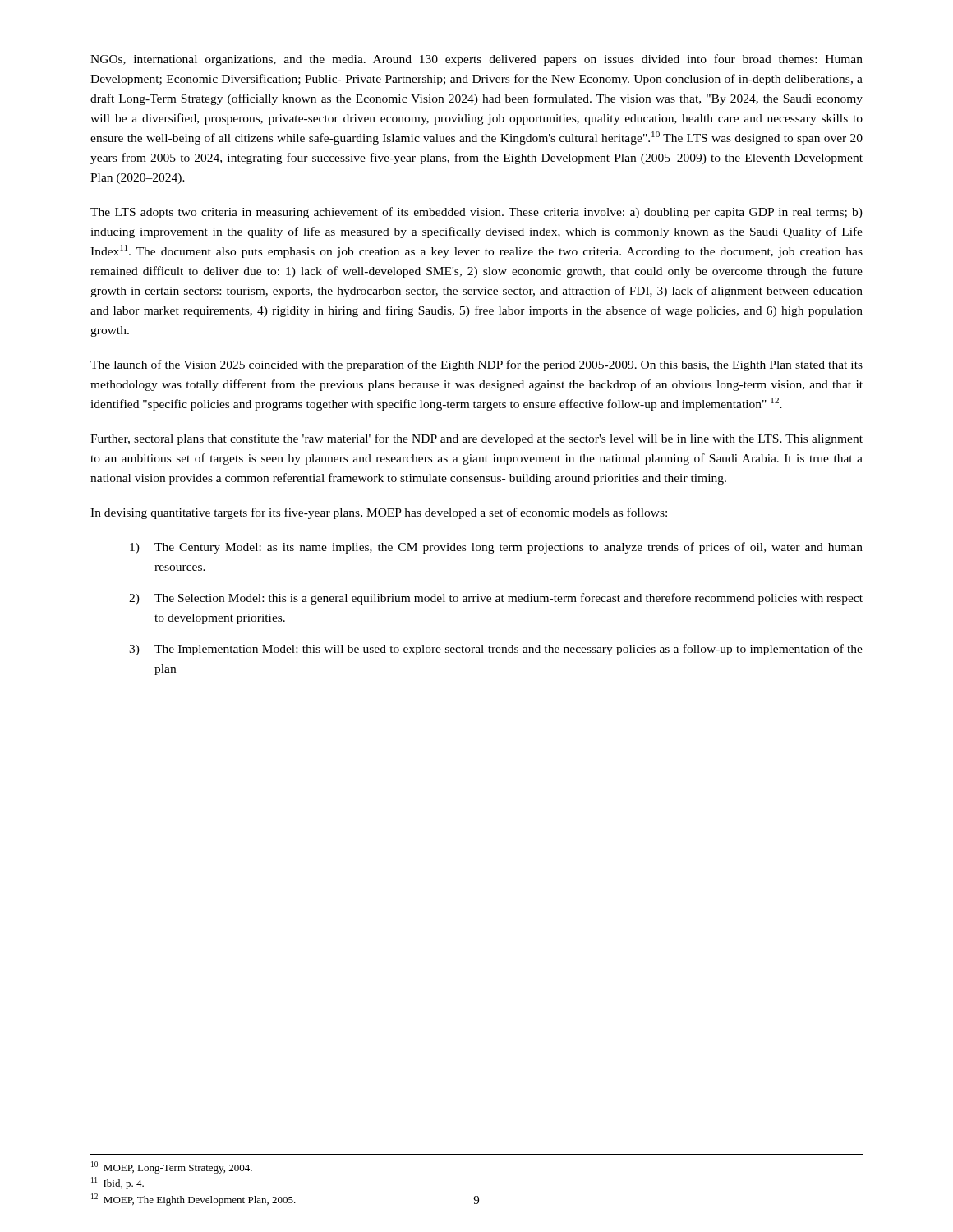The width and height of the screenshot is (953, 1232).
Task: Select the element starting "12 MOEP, The Eighth Development"
Action: pos(193,1199)
